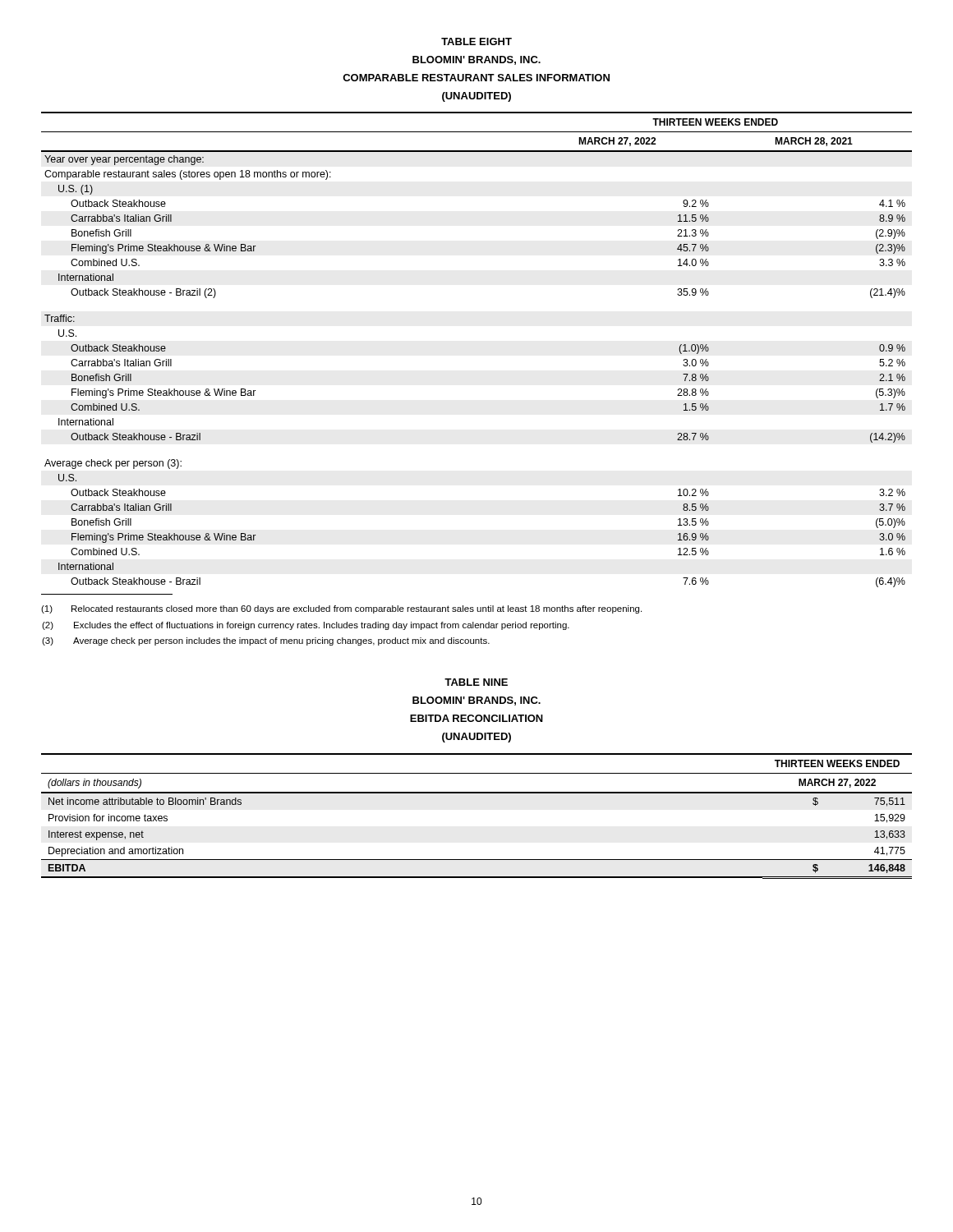Find the table that mentions "Provision for income taxes"

tap(476, 816)
